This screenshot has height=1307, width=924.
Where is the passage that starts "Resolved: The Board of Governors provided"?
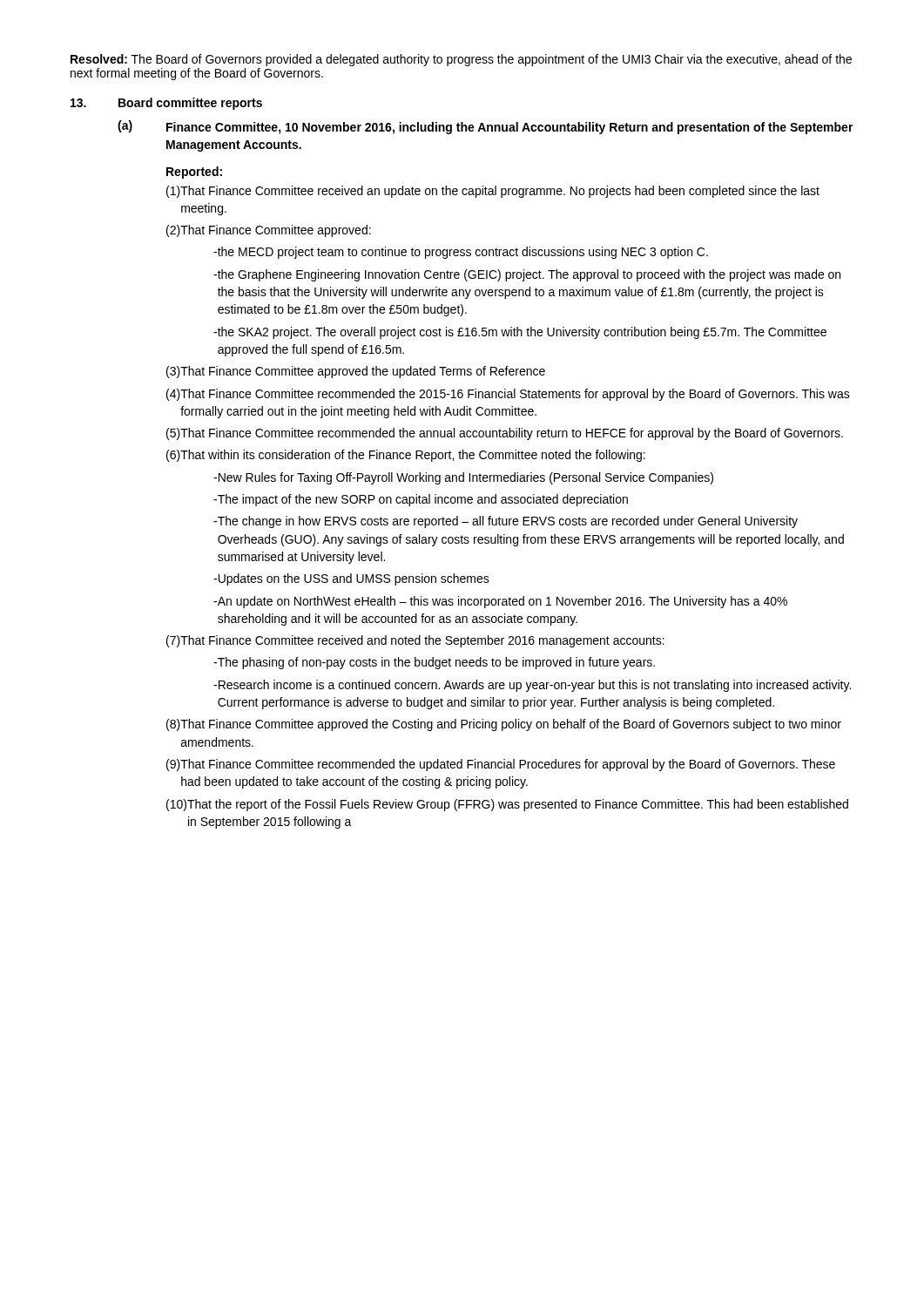pyautogui.click(x=461, y=66)
